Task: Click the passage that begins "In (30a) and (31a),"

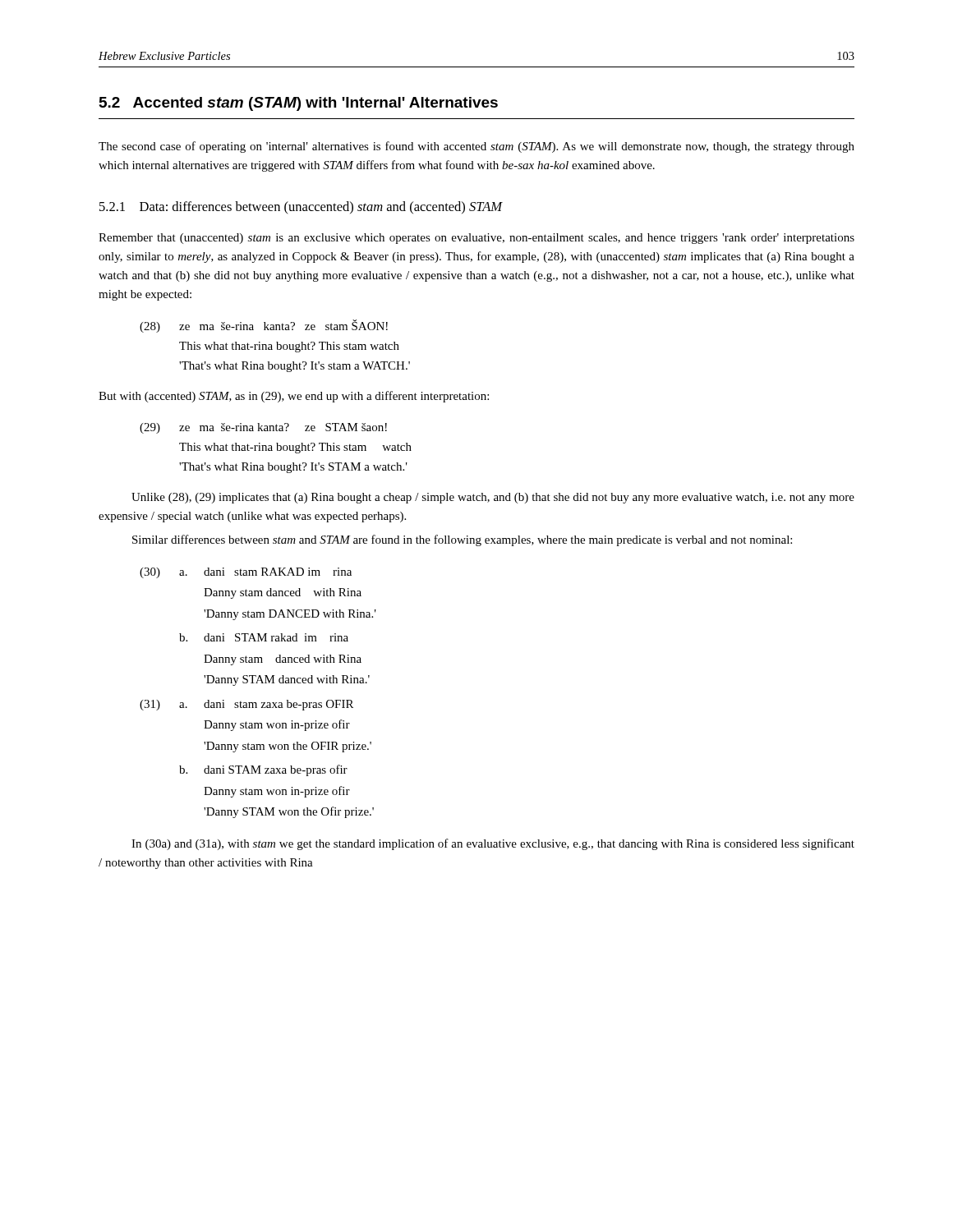Action: tap(476, 853)
